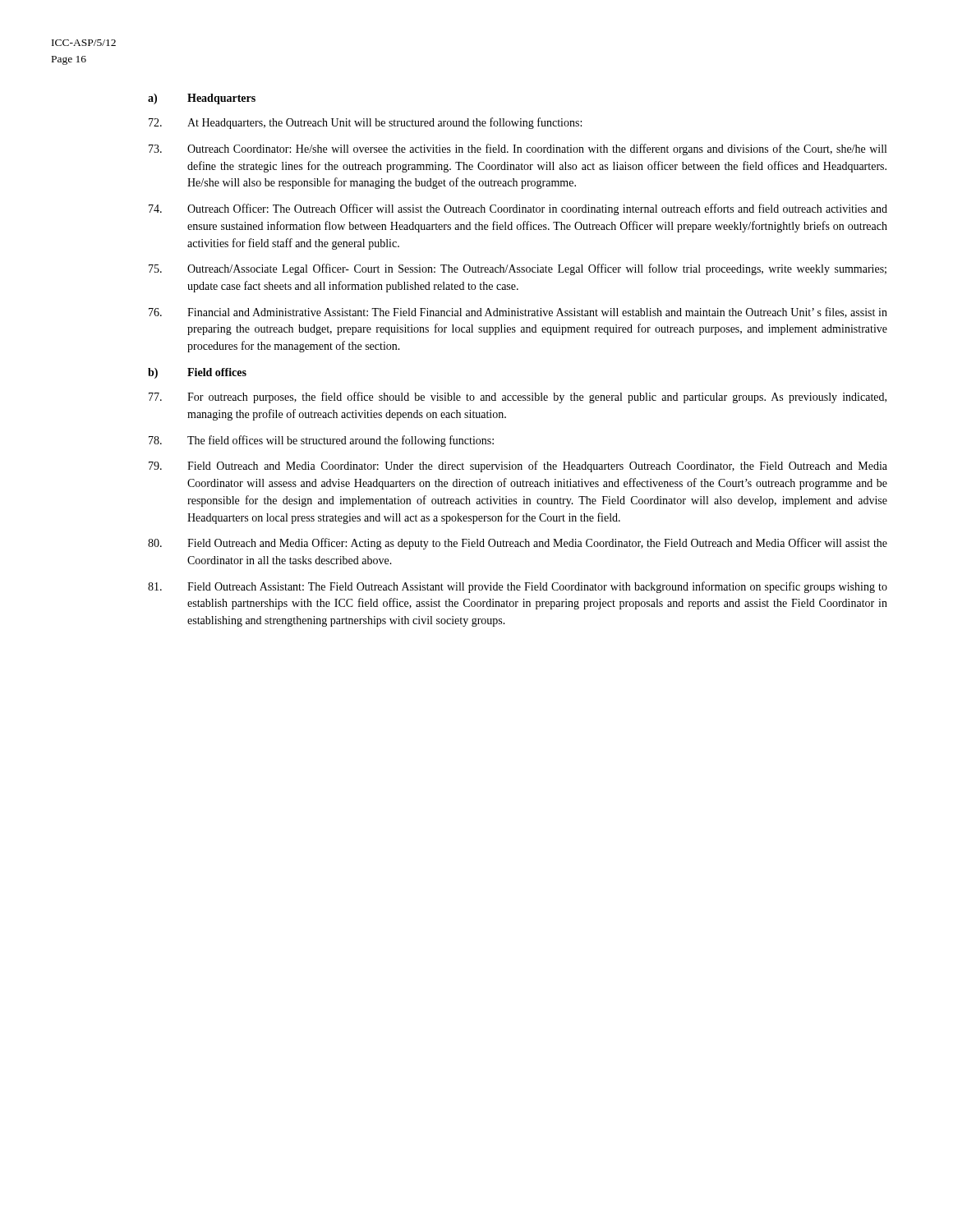Click on the region starting "Outreach/Associate Legal Officer-"
This screenshot has width=953, height=1232.
(518, 278)
